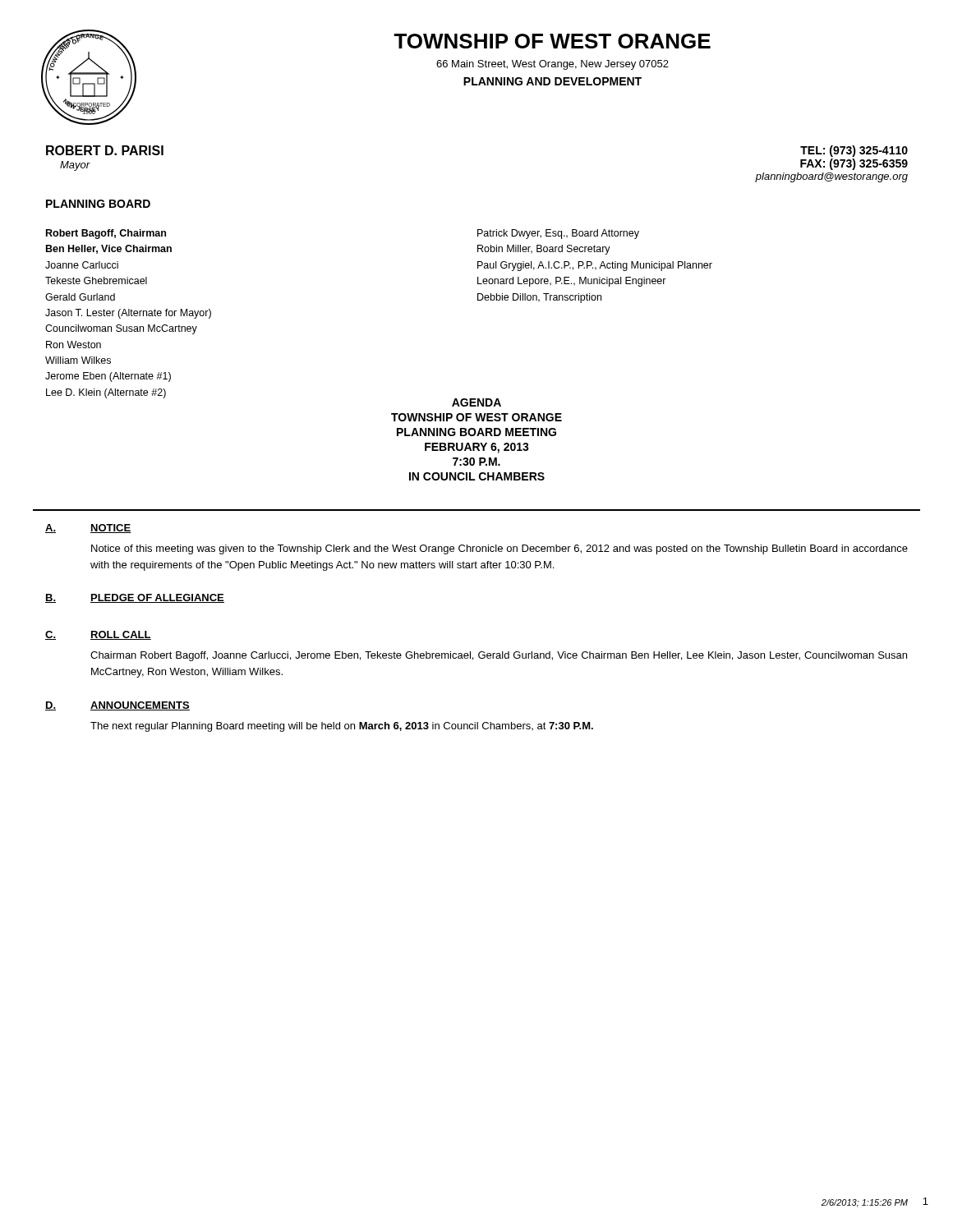Navigate to the region starting "PLANNING BOARD"

98,204
